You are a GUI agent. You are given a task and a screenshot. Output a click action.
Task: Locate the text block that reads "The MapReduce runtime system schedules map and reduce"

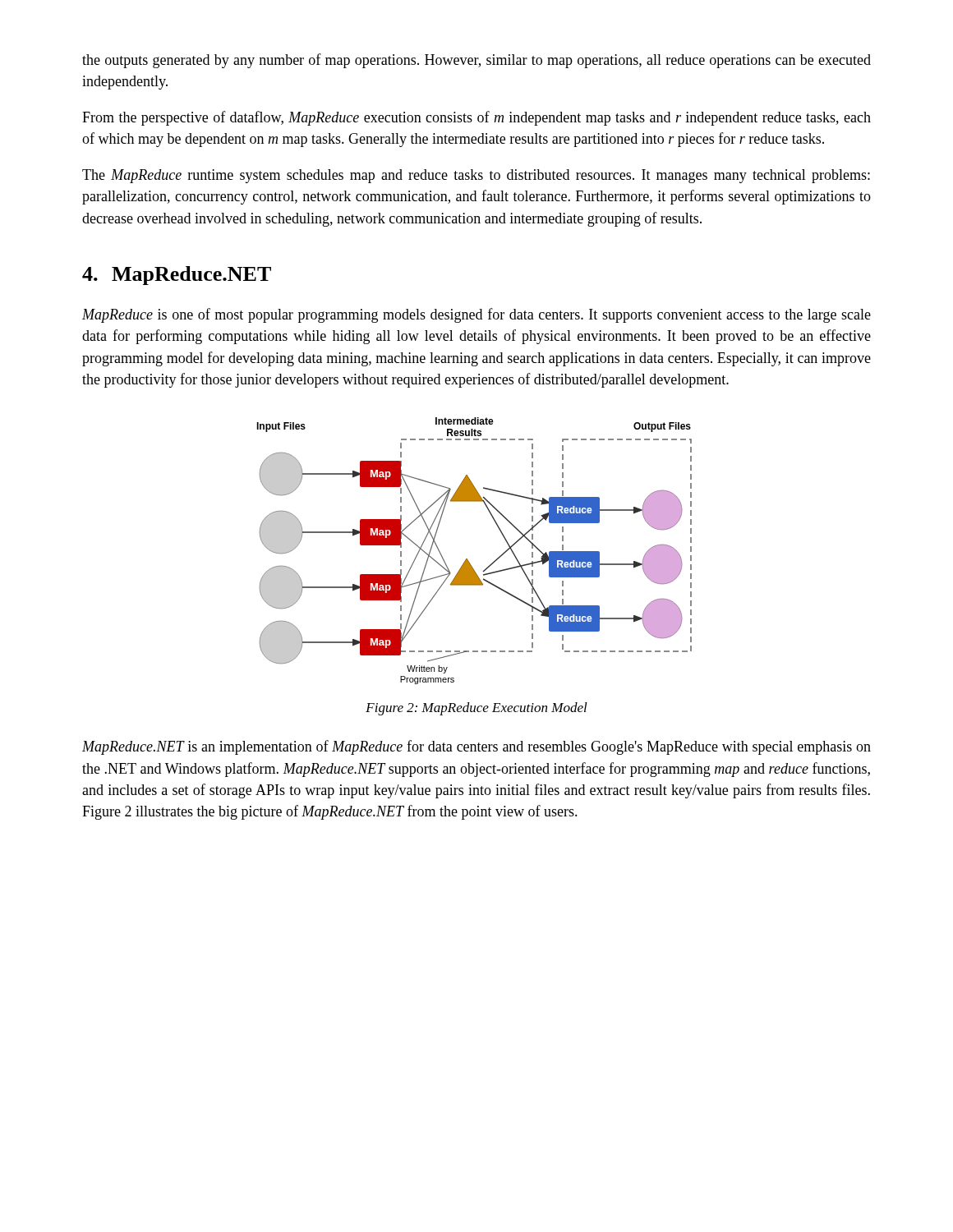[x=476, y=197]
